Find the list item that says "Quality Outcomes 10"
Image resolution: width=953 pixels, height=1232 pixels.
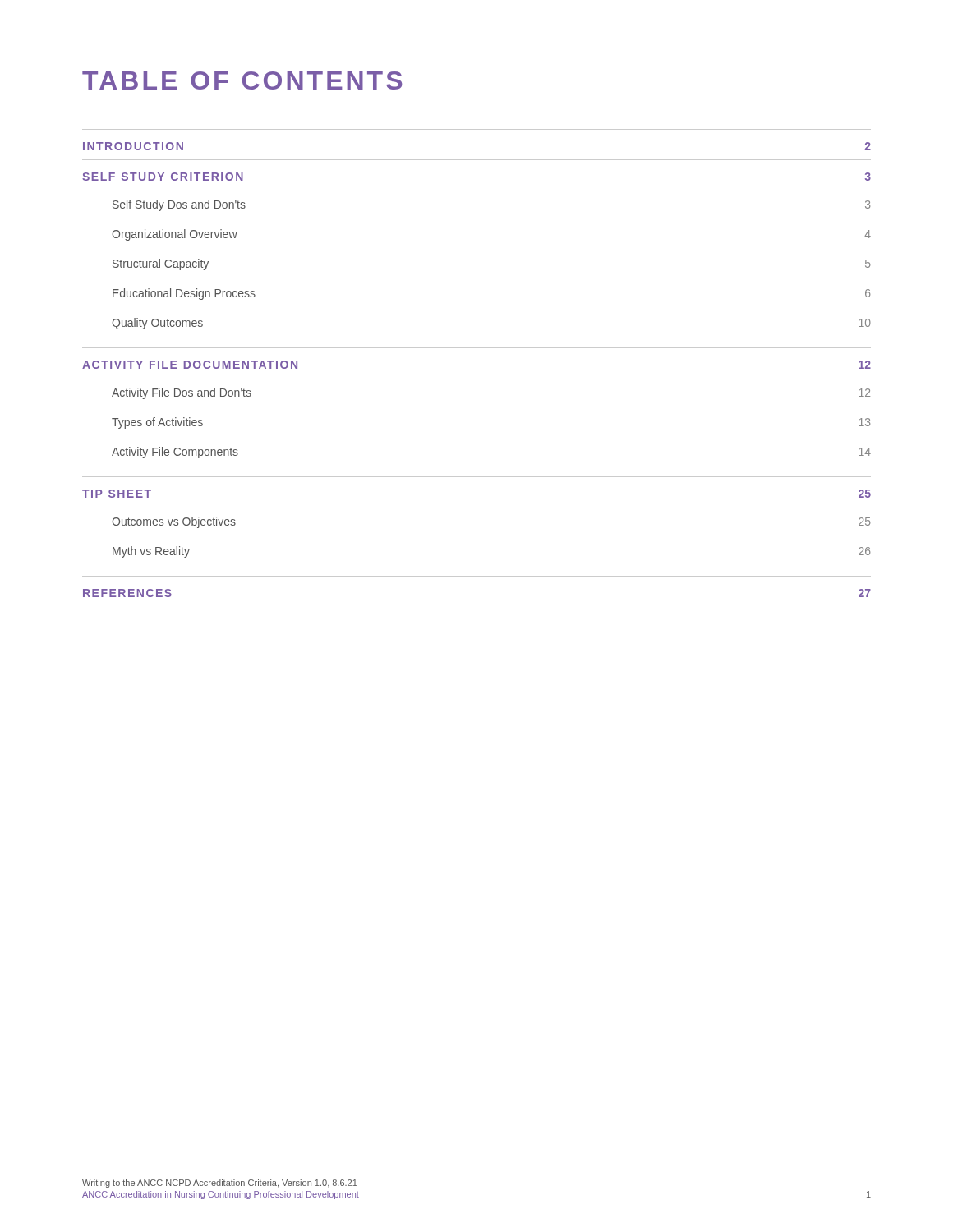(154, 326)
